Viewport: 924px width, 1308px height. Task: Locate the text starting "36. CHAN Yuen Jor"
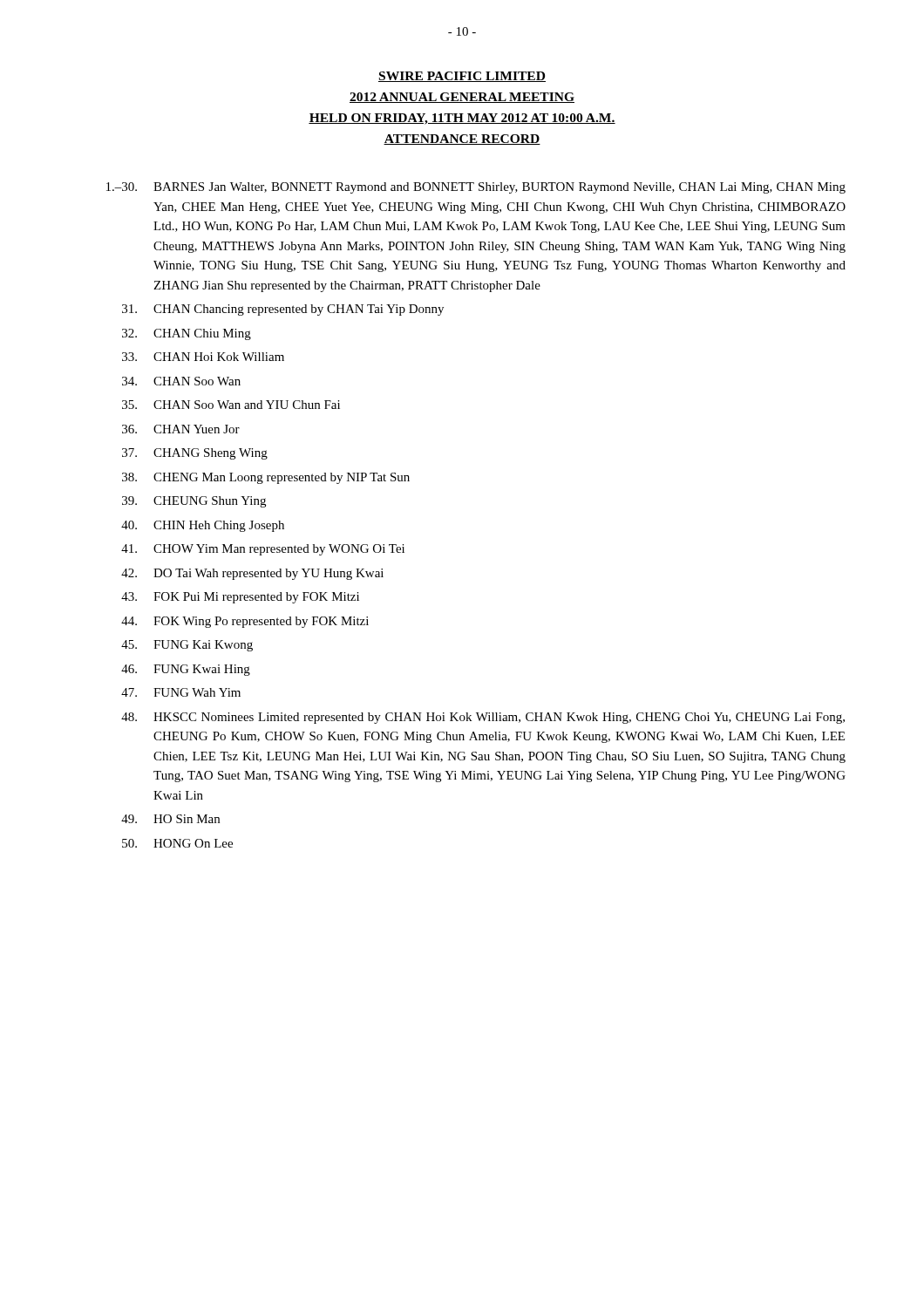181,429
